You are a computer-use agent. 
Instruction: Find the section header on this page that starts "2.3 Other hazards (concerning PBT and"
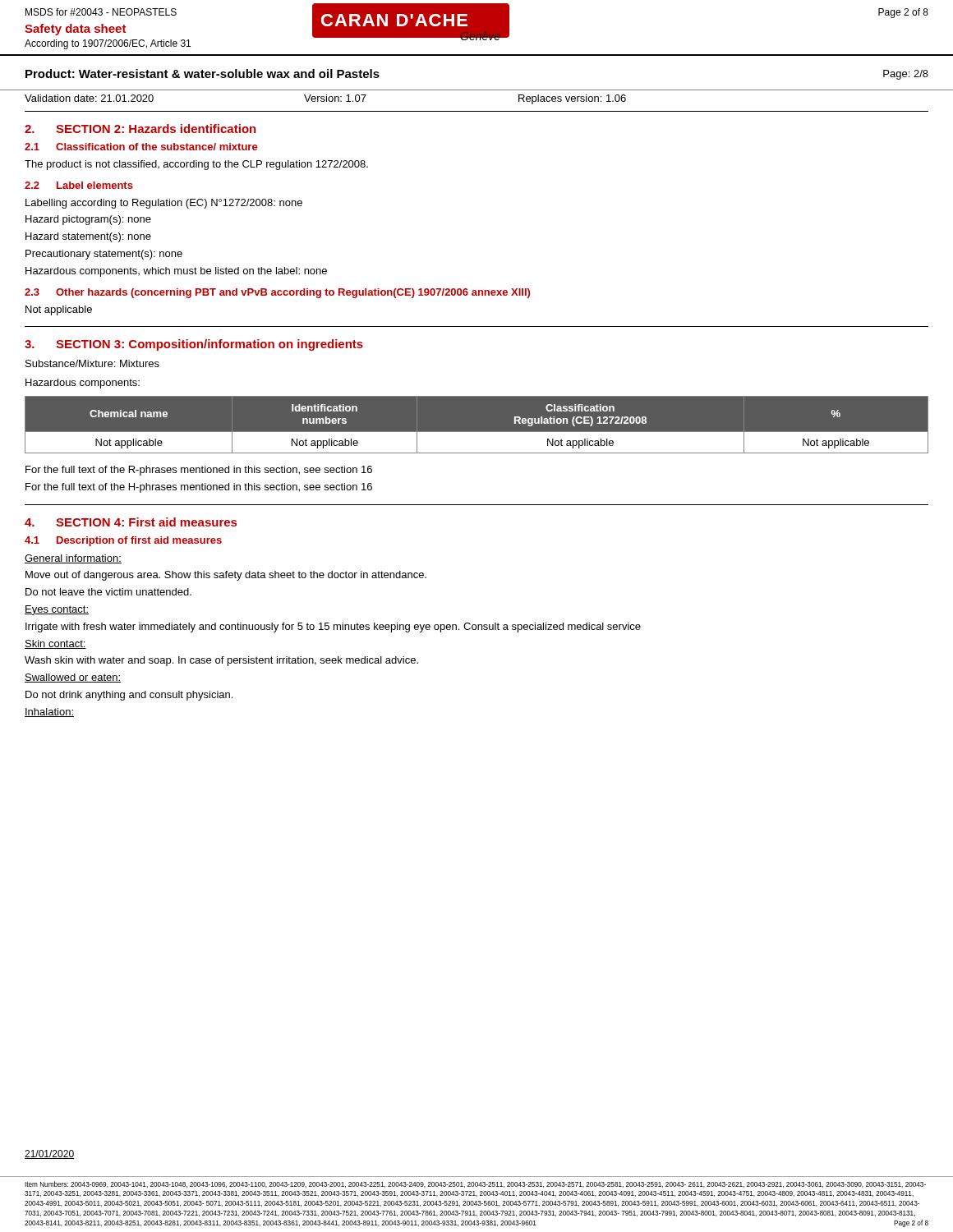point(278,292)
